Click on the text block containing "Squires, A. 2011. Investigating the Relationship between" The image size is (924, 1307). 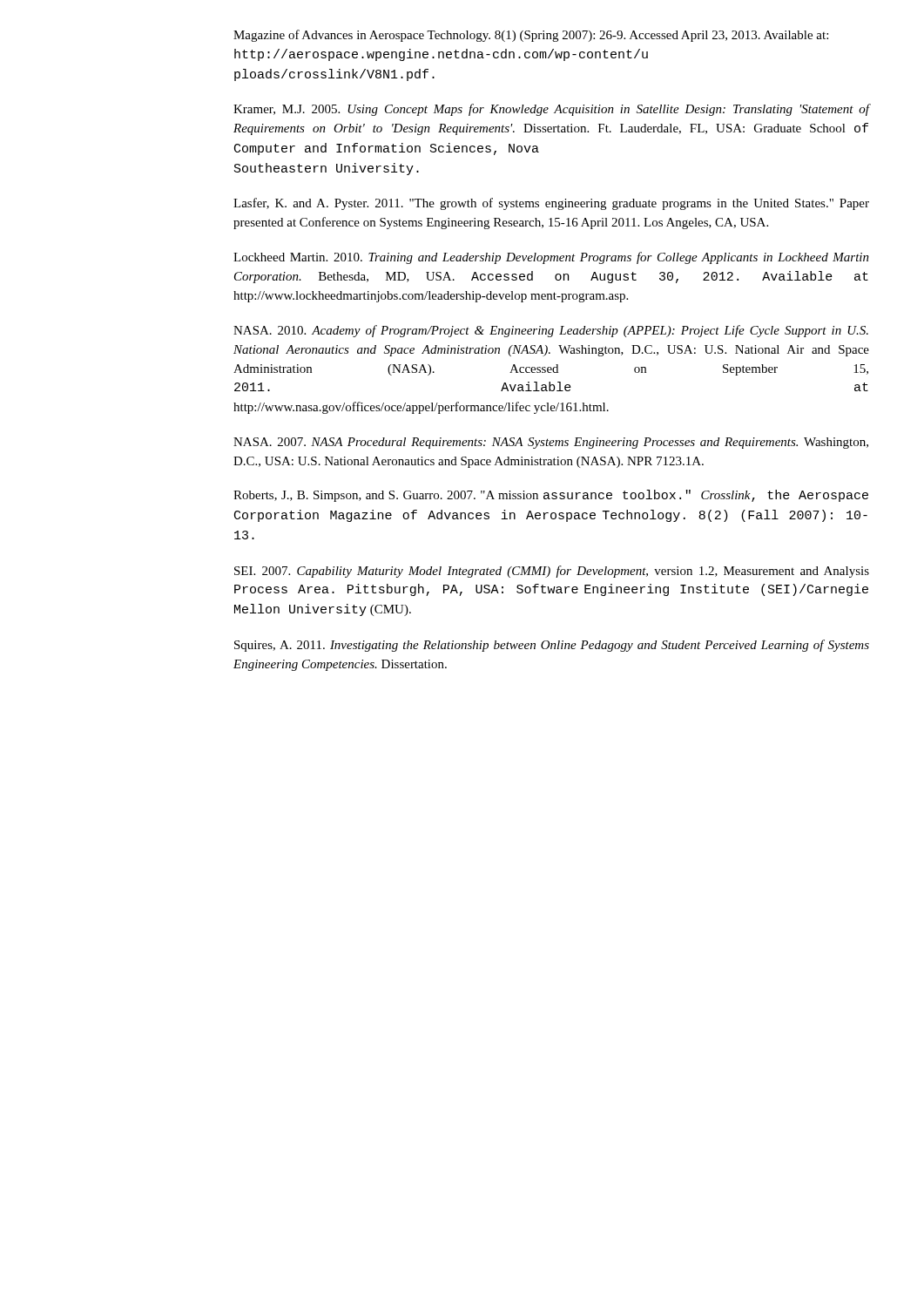[x=551, y=655]
